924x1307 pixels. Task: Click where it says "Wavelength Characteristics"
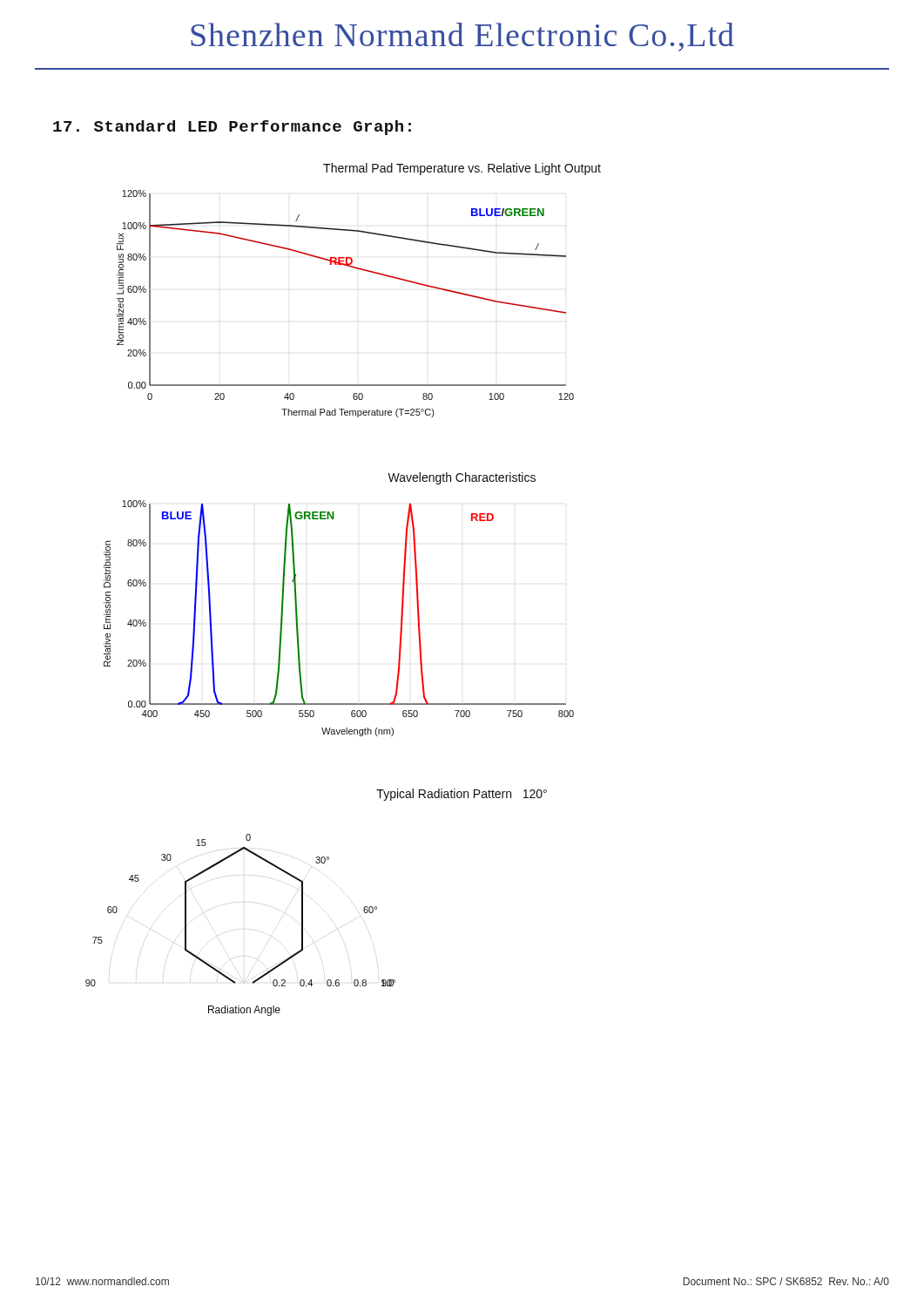point(462,478)
